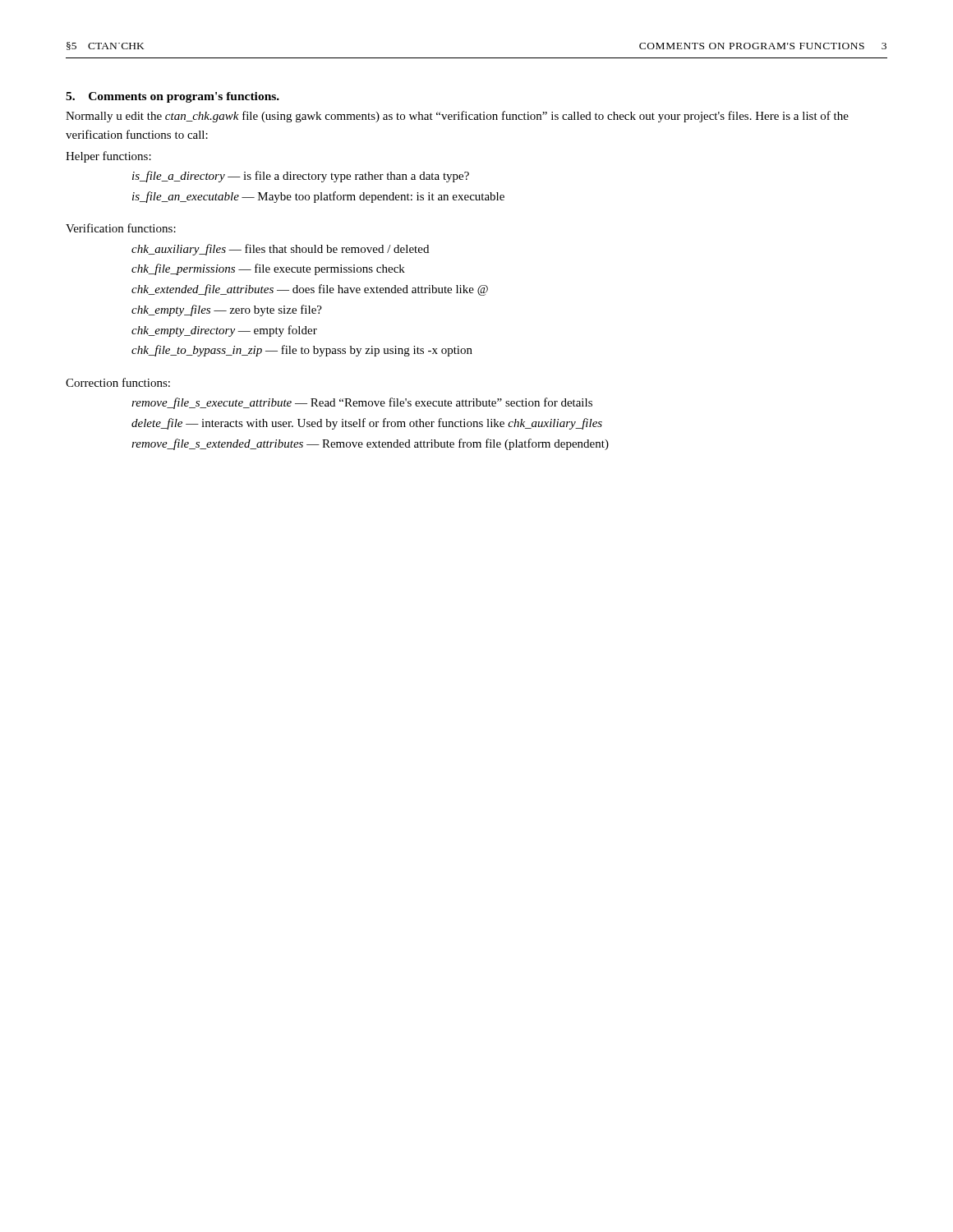Click on the text block containing "Normally u edit the ctan_chk.gawk file (using gawk"

point(457,125)
